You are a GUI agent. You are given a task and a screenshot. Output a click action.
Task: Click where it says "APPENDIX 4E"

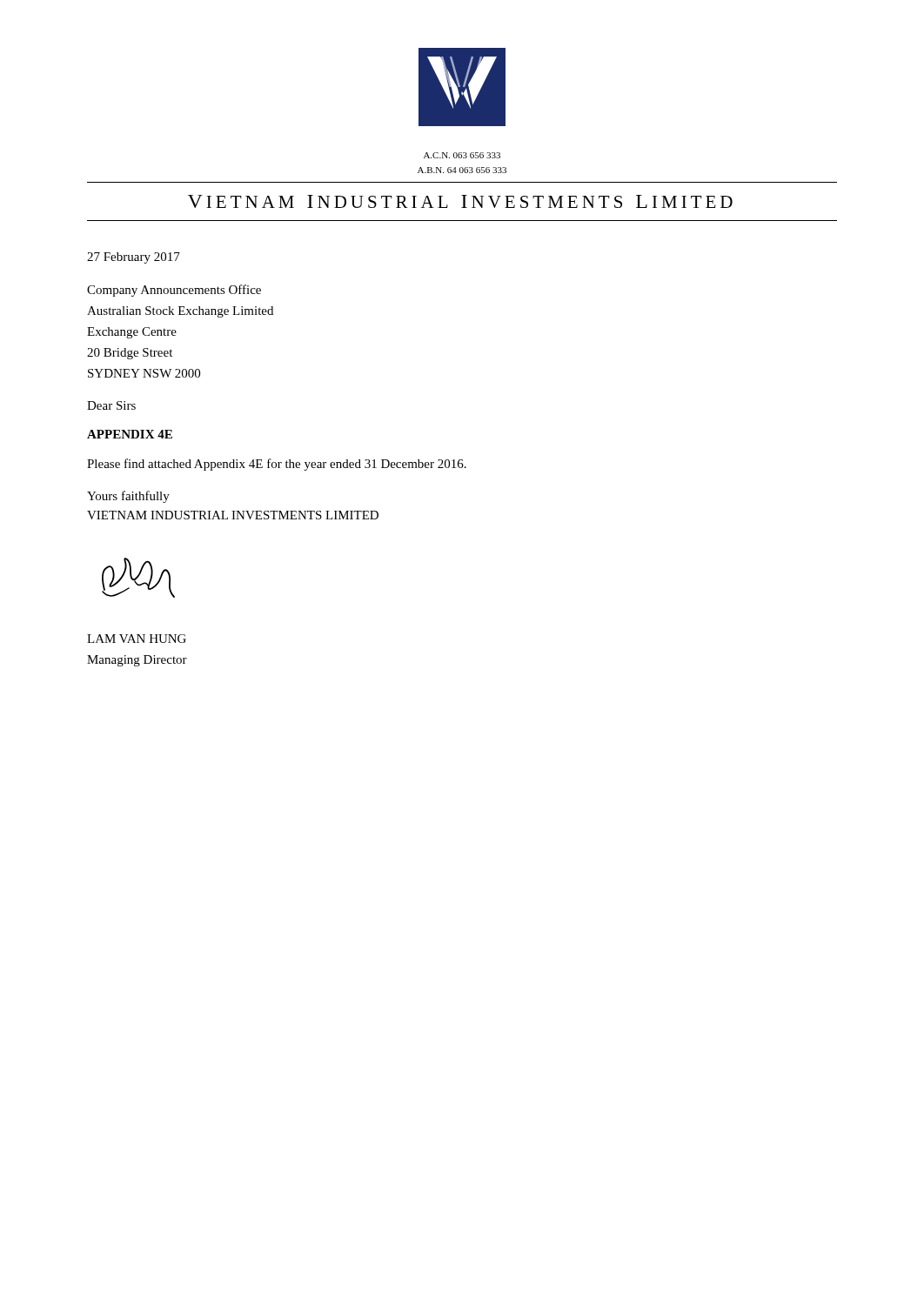[x=130, y=434]
